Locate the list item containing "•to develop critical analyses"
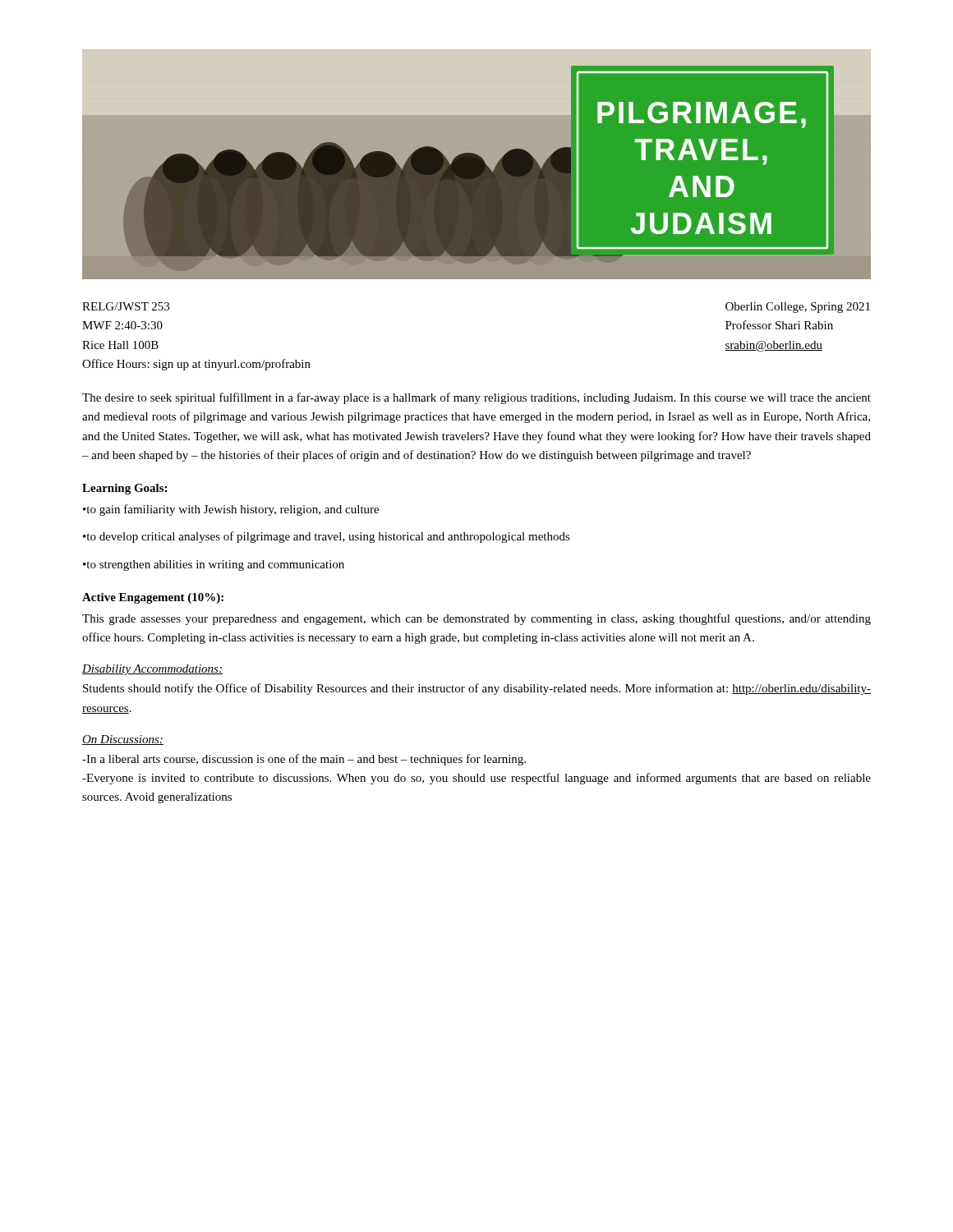 click(x=326, y=537)
